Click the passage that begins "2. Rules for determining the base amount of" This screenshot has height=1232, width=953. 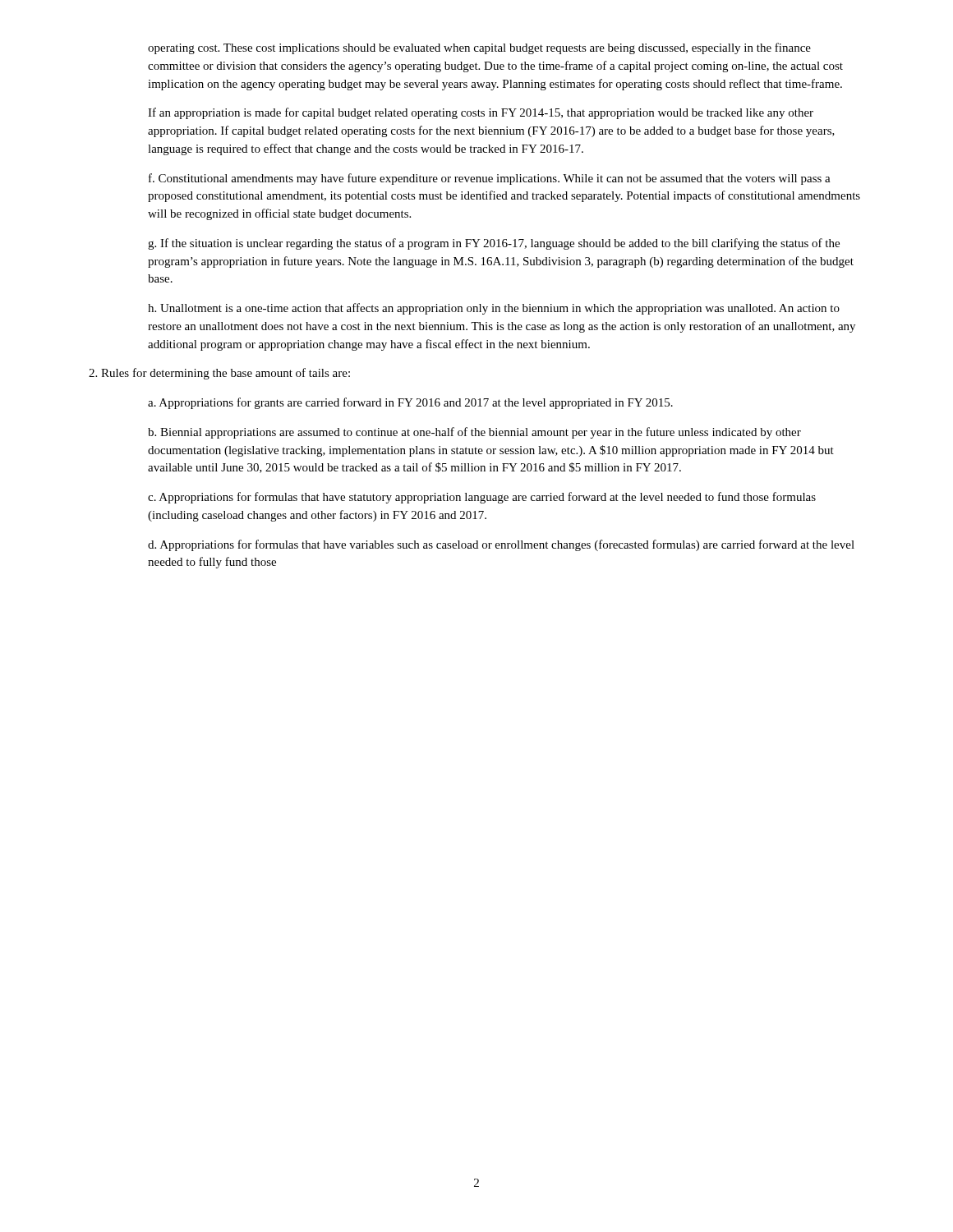[219, 374]
